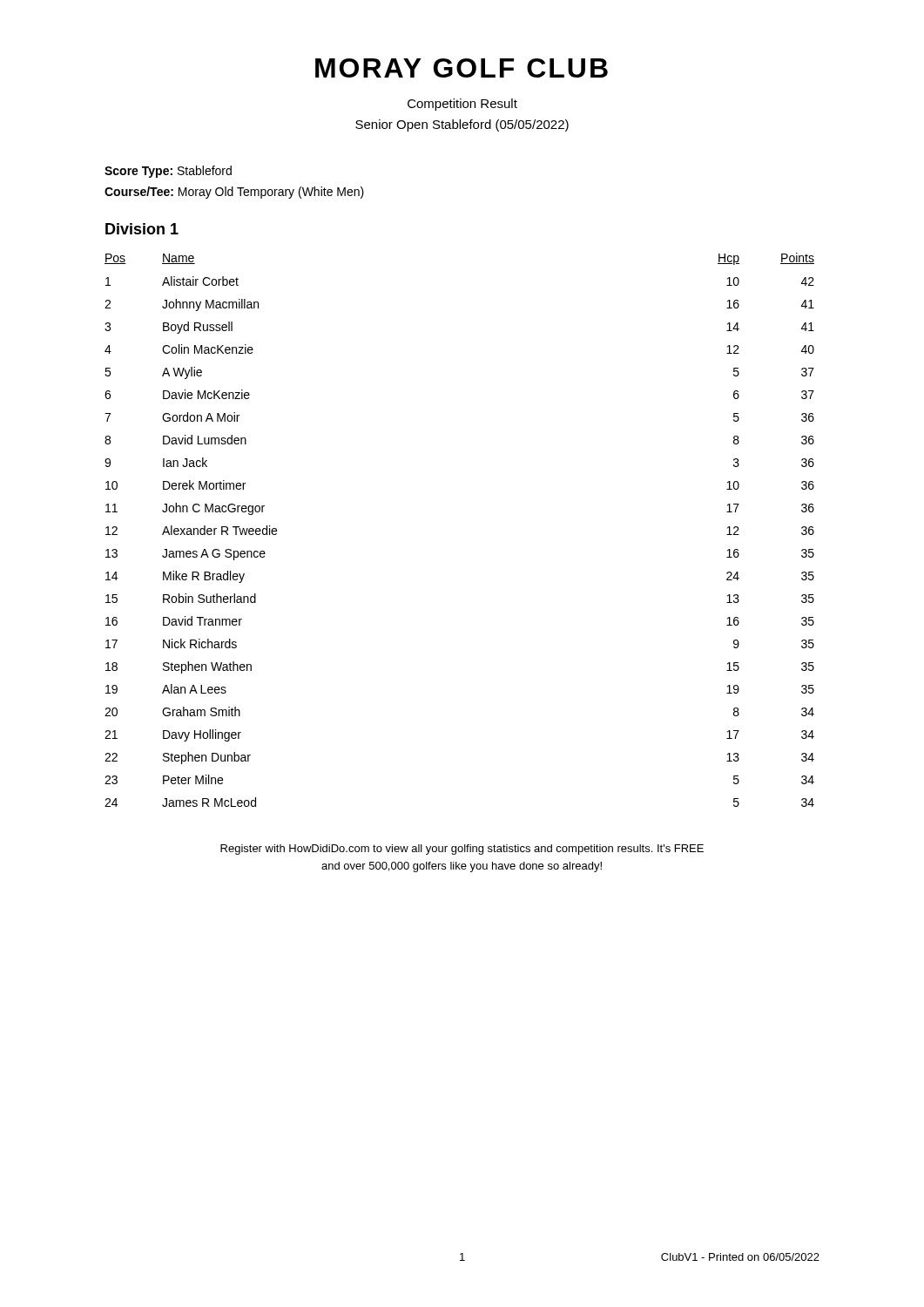Click on the text starting "Division 1"
The width and height of the screenshot is (924, 1307).
pos(142,229)
